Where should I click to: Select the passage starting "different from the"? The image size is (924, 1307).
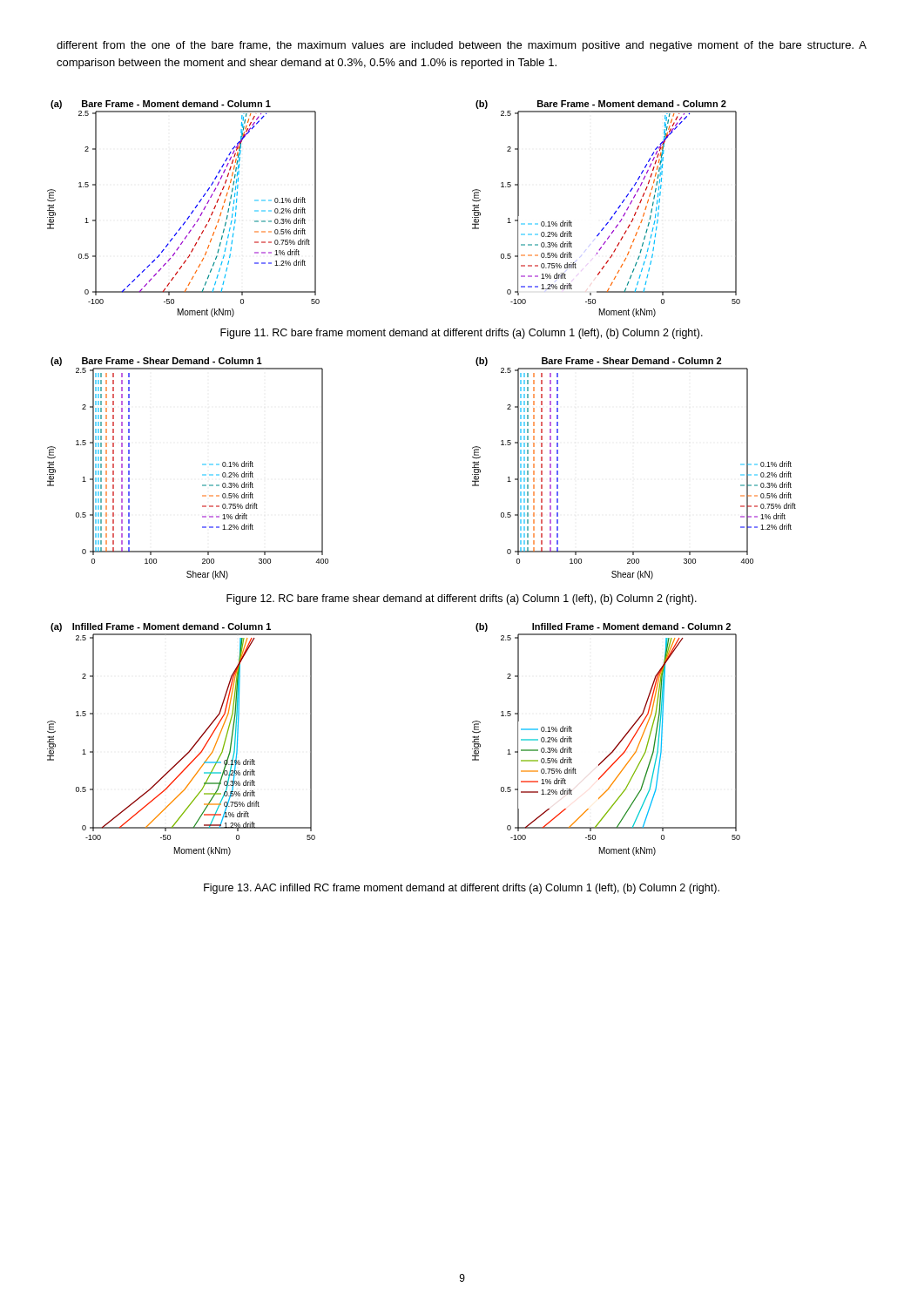[462, 53]
